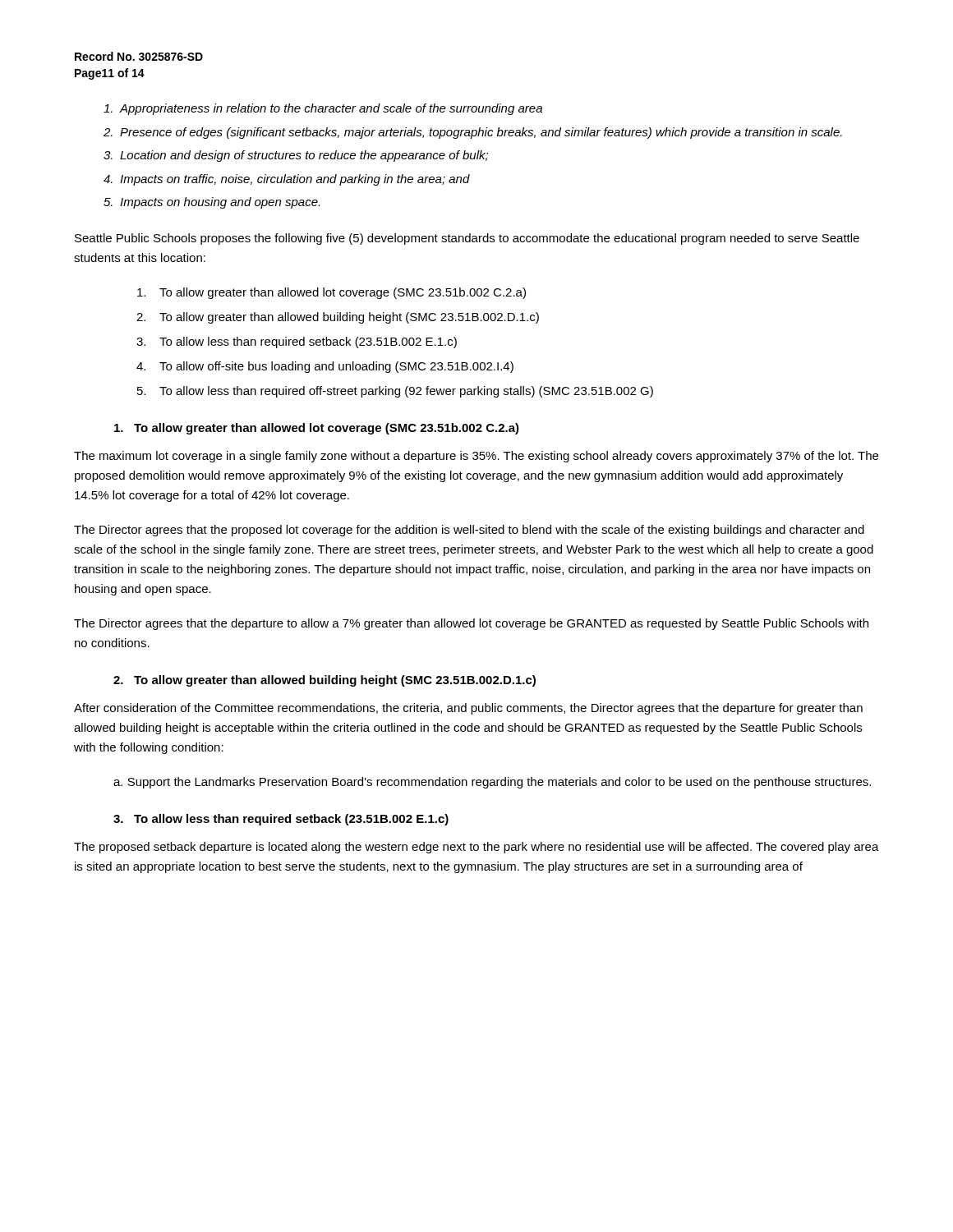Select the section header with the text "3. To allow less than required setback"

click(281, 818)
